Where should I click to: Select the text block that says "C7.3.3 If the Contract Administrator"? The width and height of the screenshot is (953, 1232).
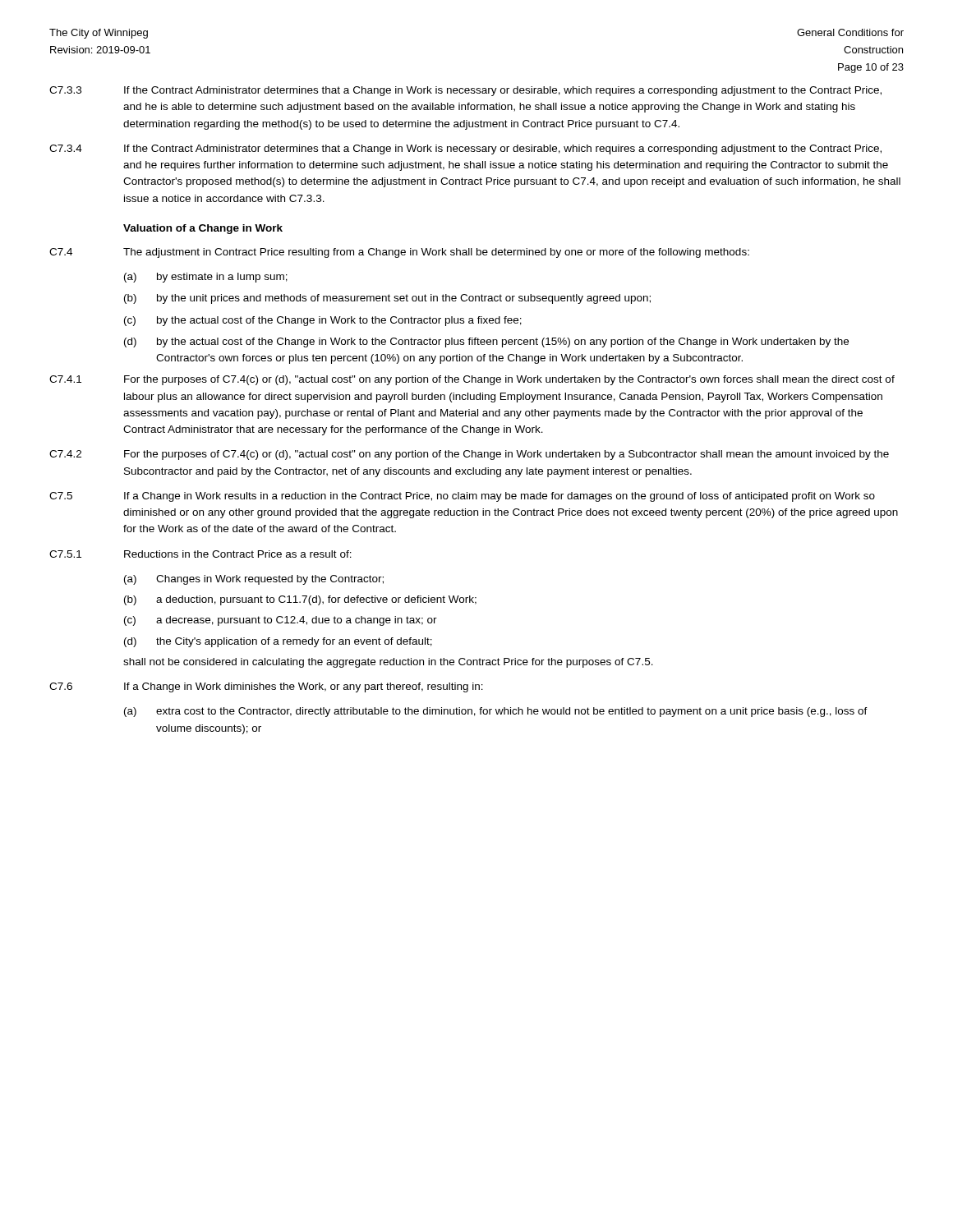[x=476, y=107]
